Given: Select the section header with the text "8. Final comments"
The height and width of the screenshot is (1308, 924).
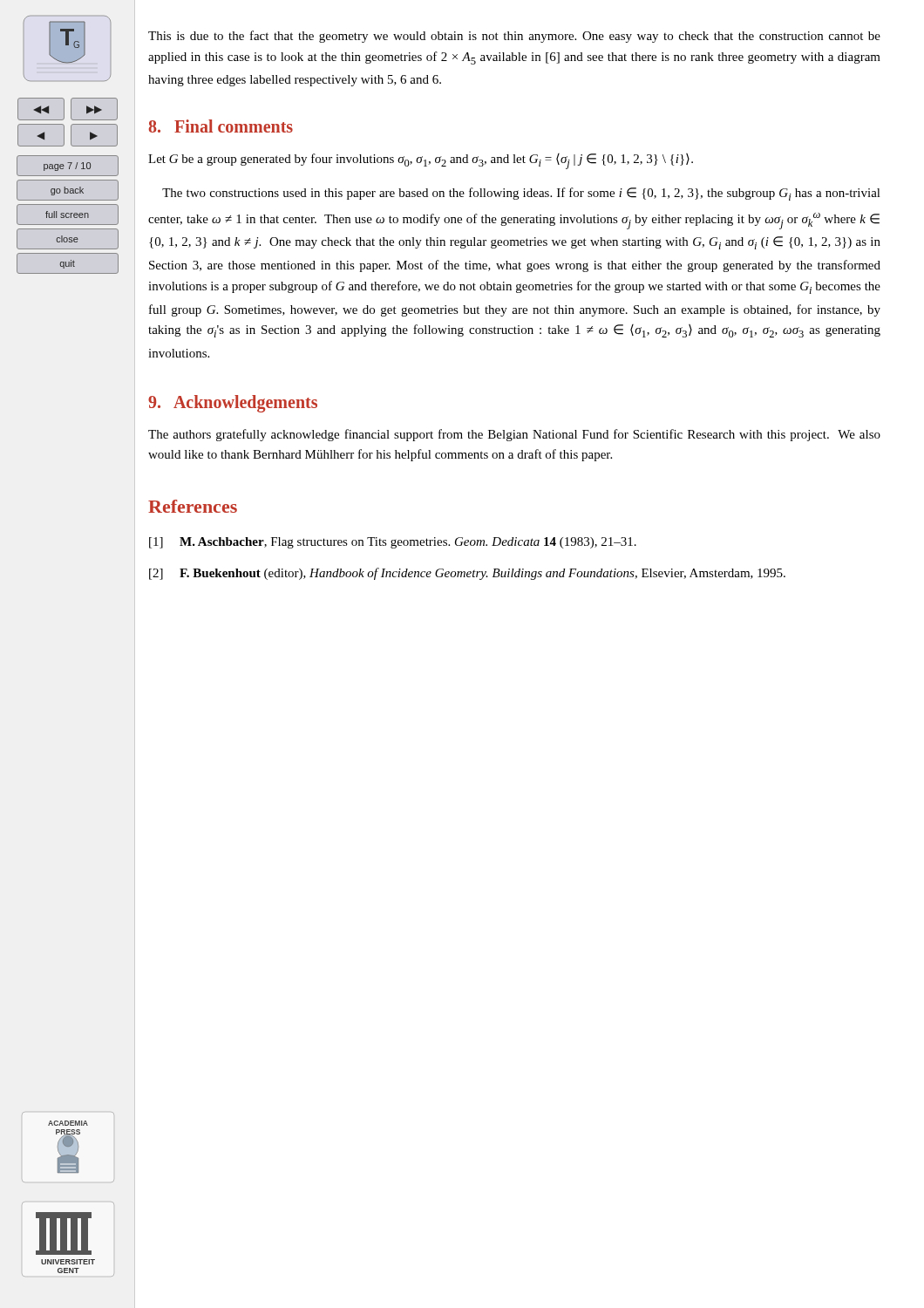Looking at the screenshot, I should click(221, 127).
